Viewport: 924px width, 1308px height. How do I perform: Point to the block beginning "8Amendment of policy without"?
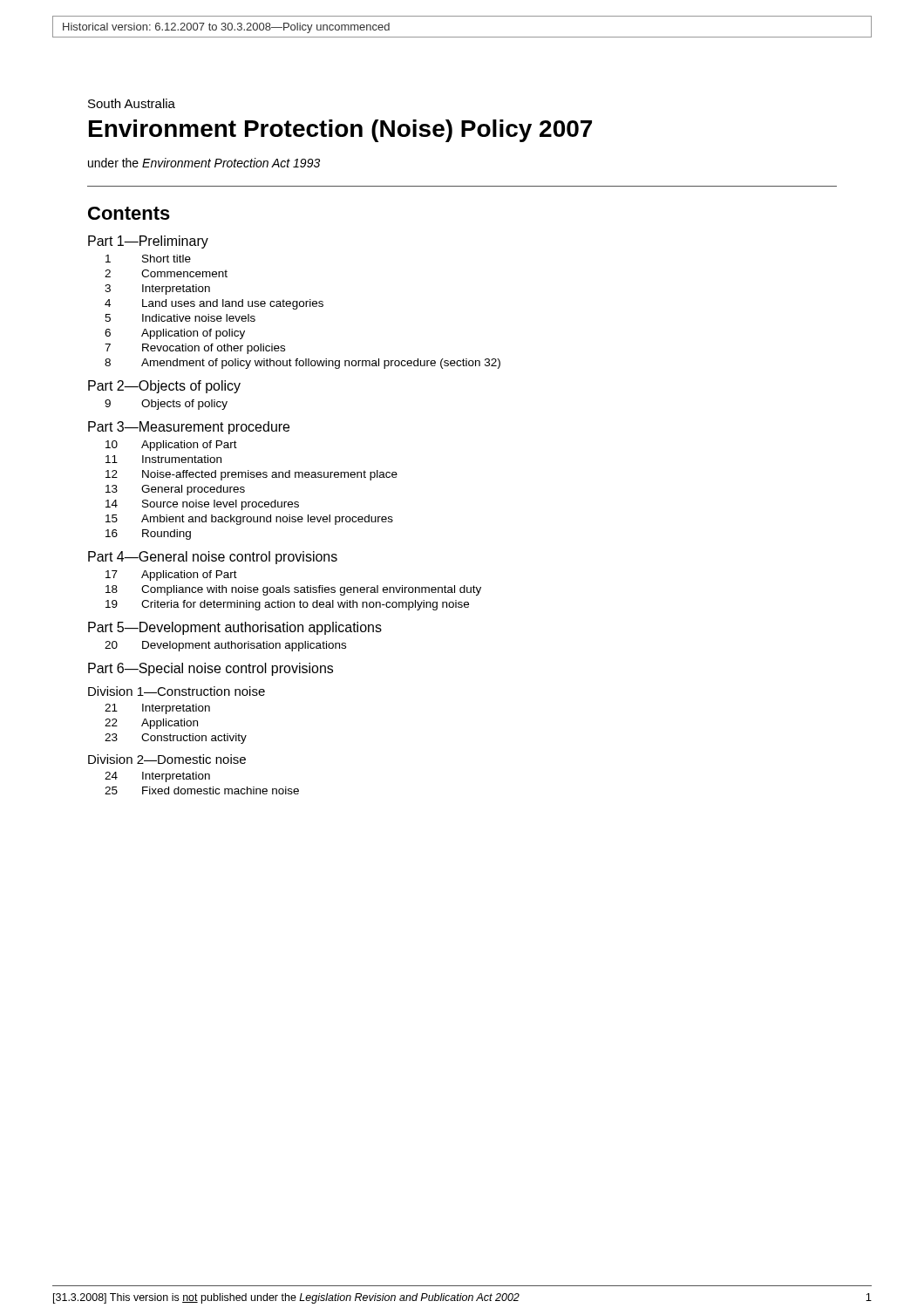coord(462,362)
